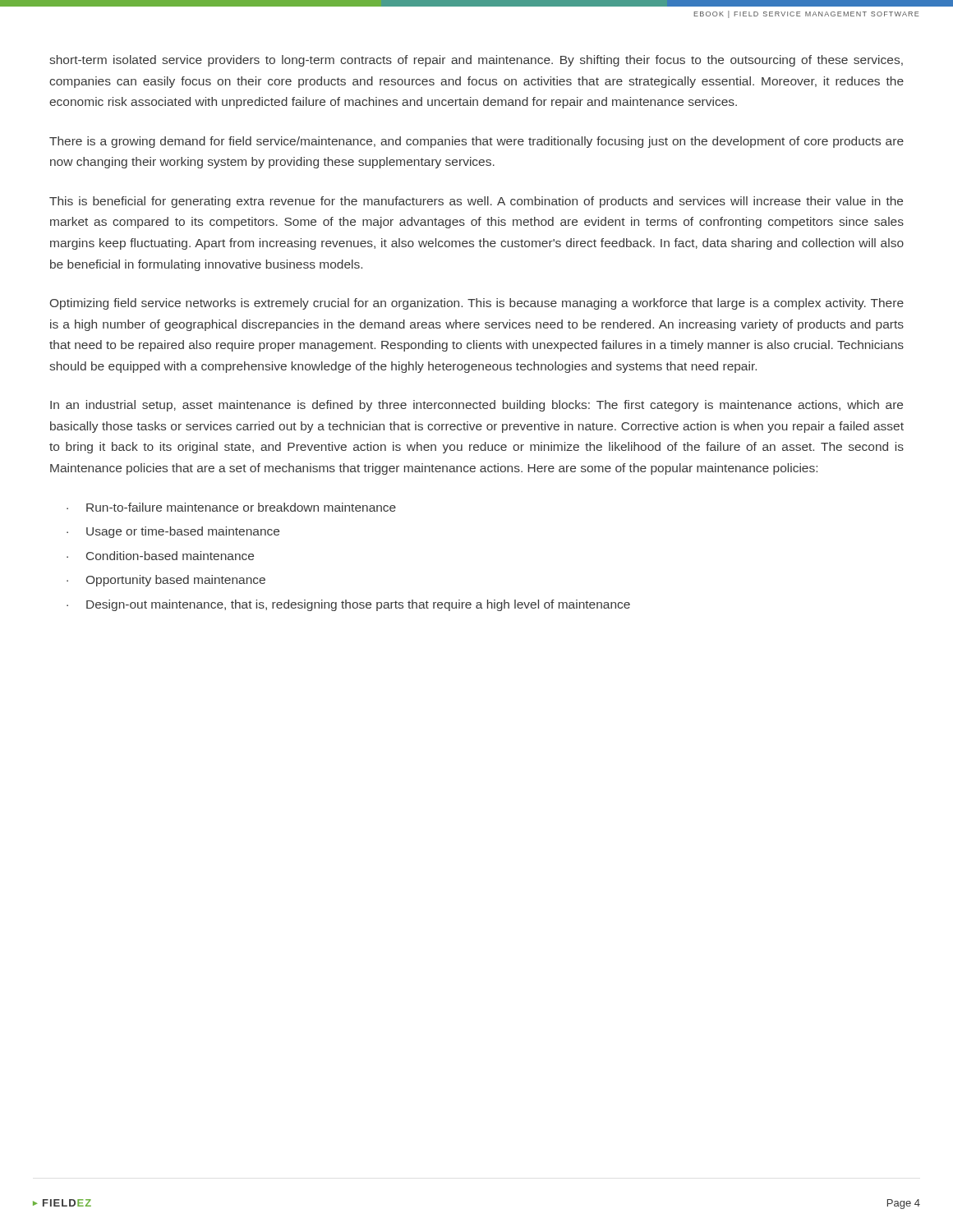953x1232 pixels.
Task: Click on the region starting "· Design-out maintenance,"
Action: 485,604
